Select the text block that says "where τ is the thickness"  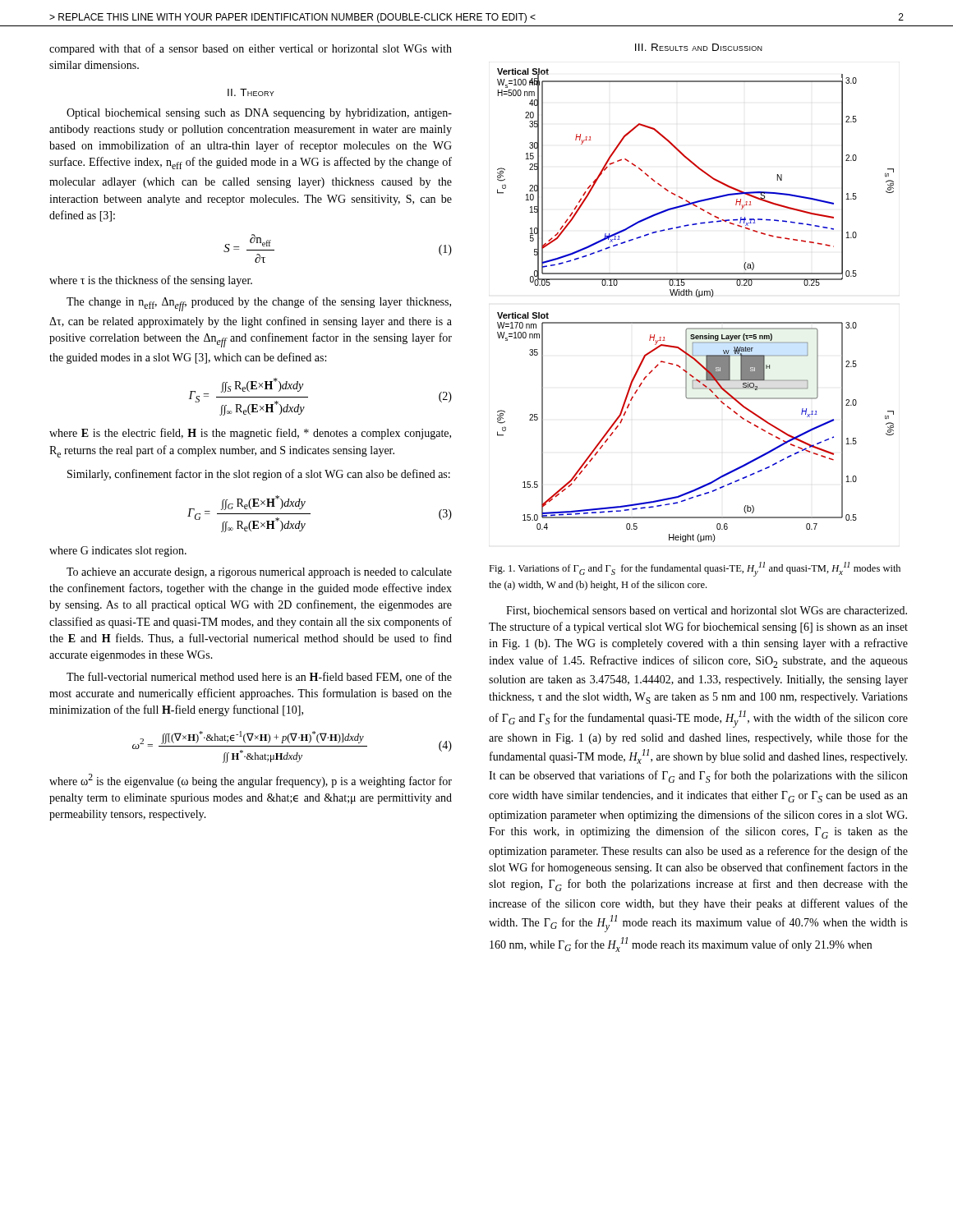click(251, 320)
